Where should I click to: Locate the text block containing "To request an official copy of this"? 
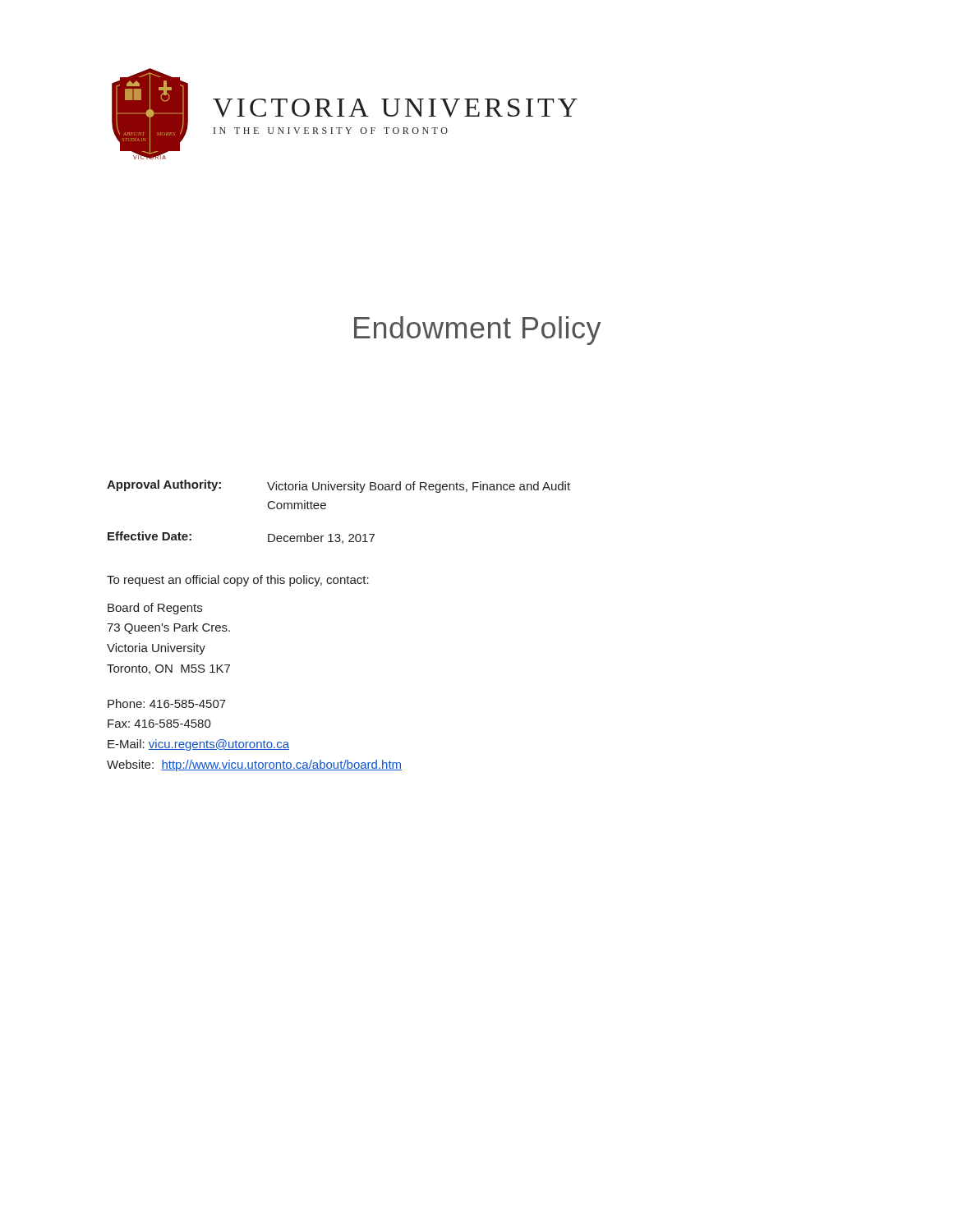pos(238,579)
